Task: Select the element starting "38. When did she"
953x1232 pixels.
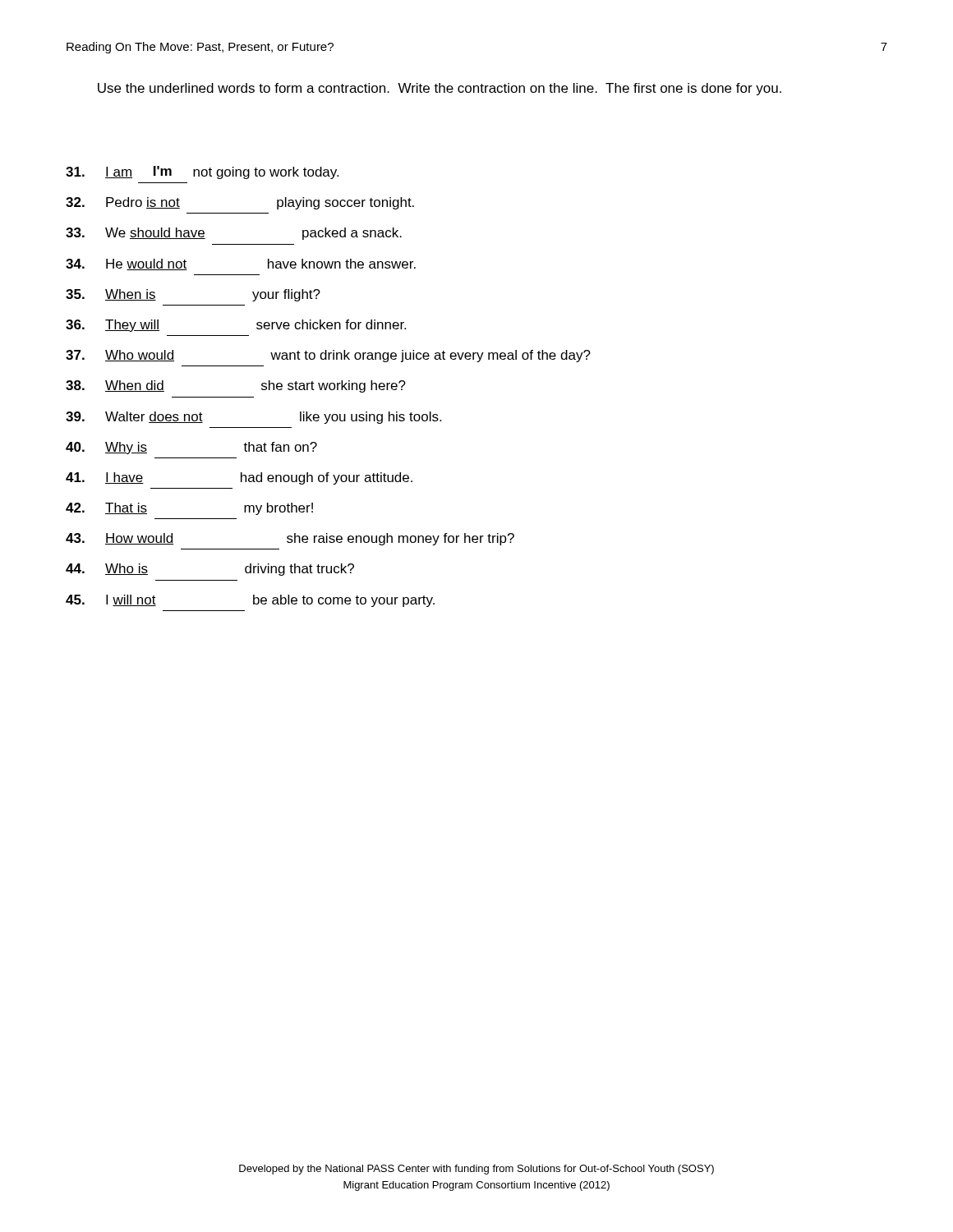Action: click(135, 386)
